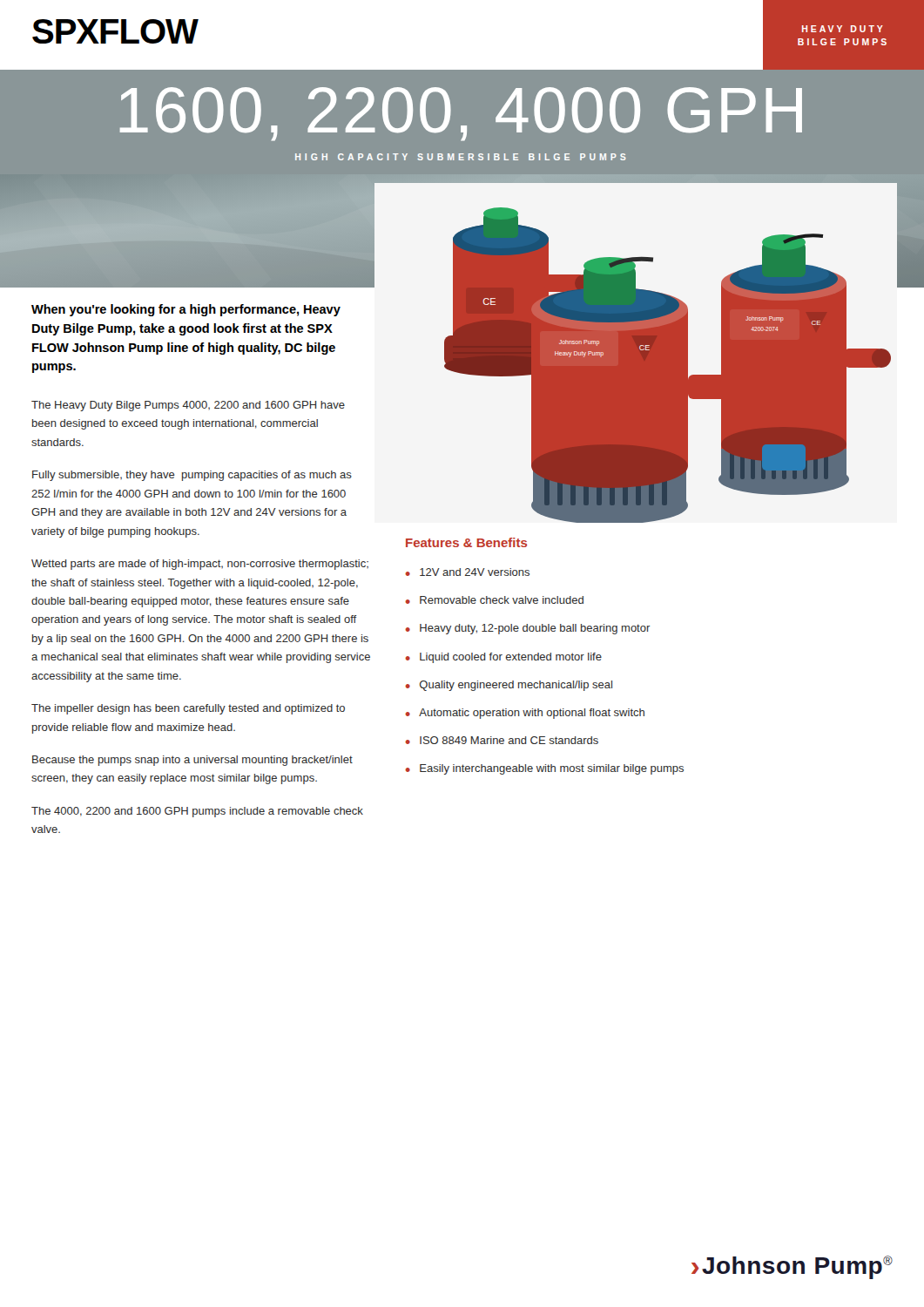Select the text starting "• Liquid cooled"
The width and height of the screenshot is (924, 1307).
click(503, 659)
